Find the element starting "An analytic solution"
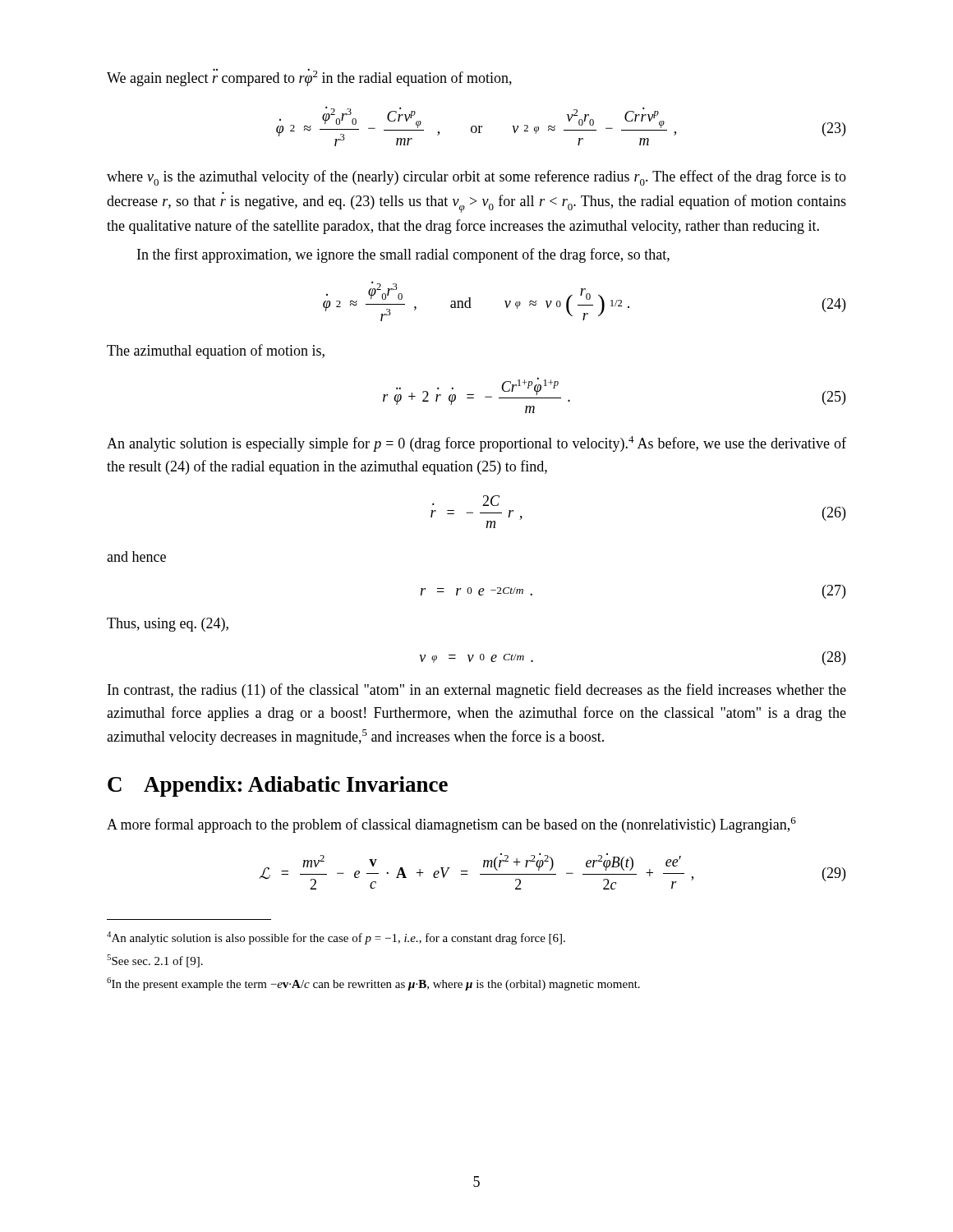 coord(476,455)
